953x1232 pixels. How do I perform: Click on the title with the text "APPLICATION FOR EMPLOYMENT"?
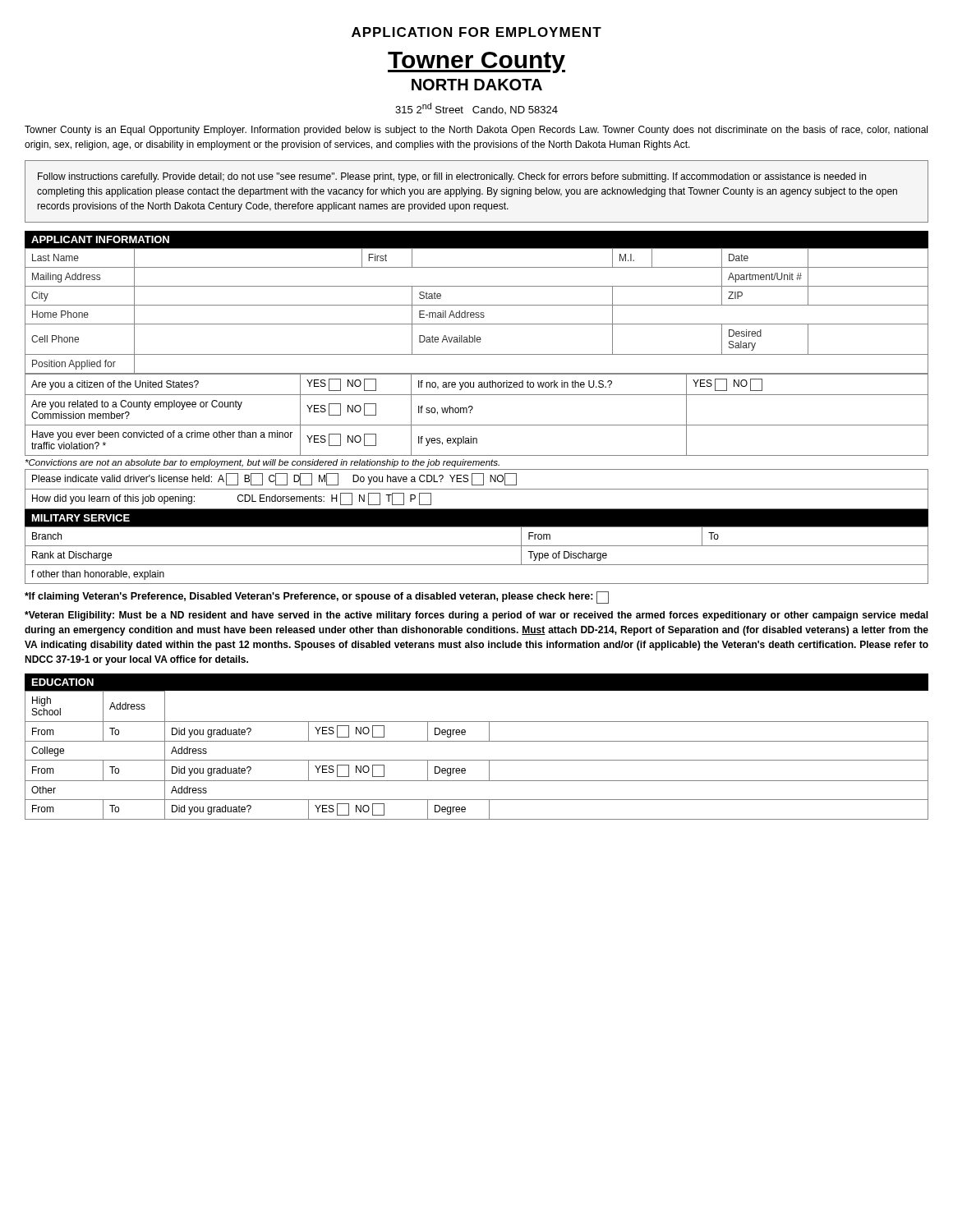476,32
